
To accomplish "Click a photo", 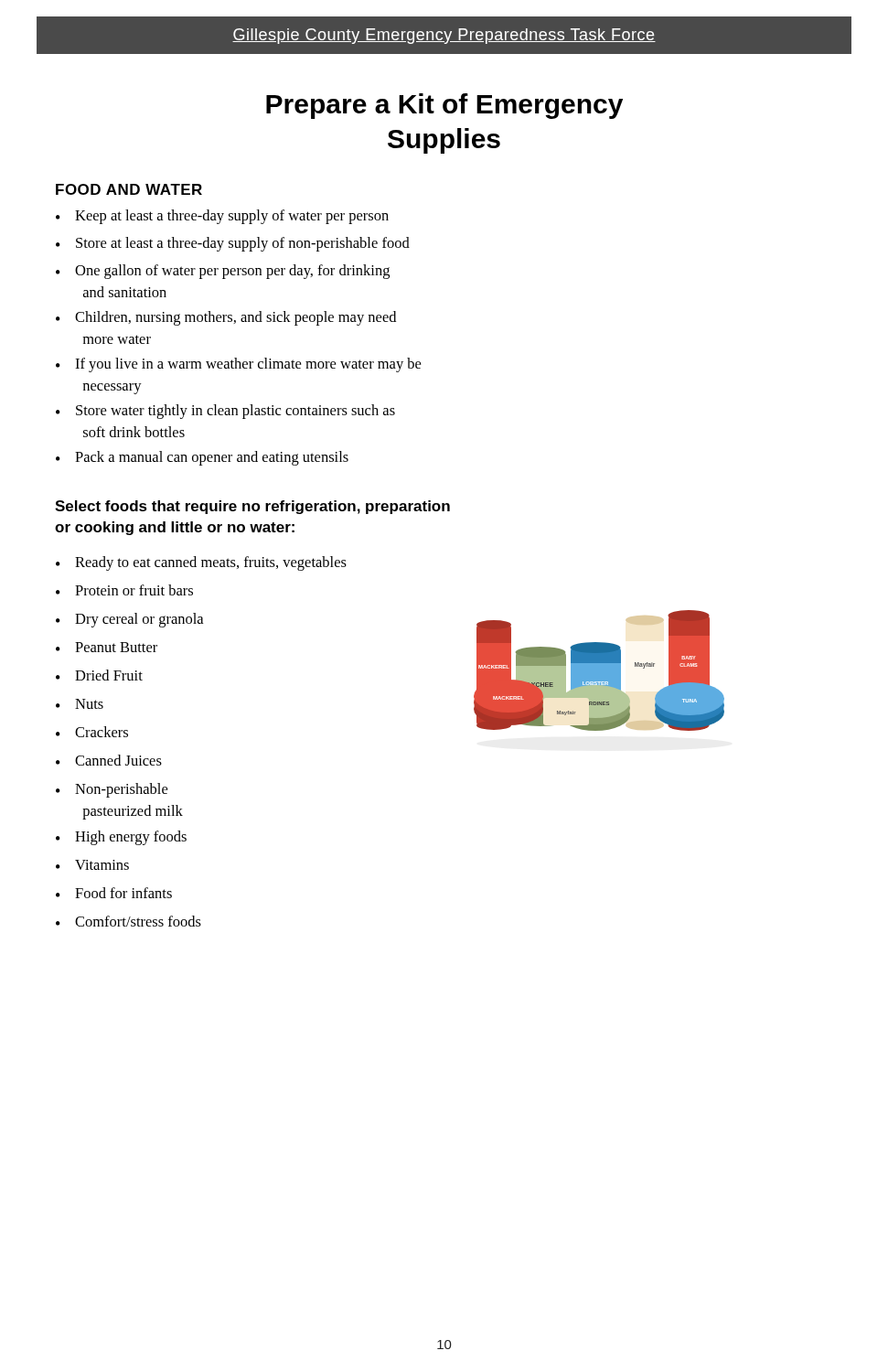I will [604, 652].
